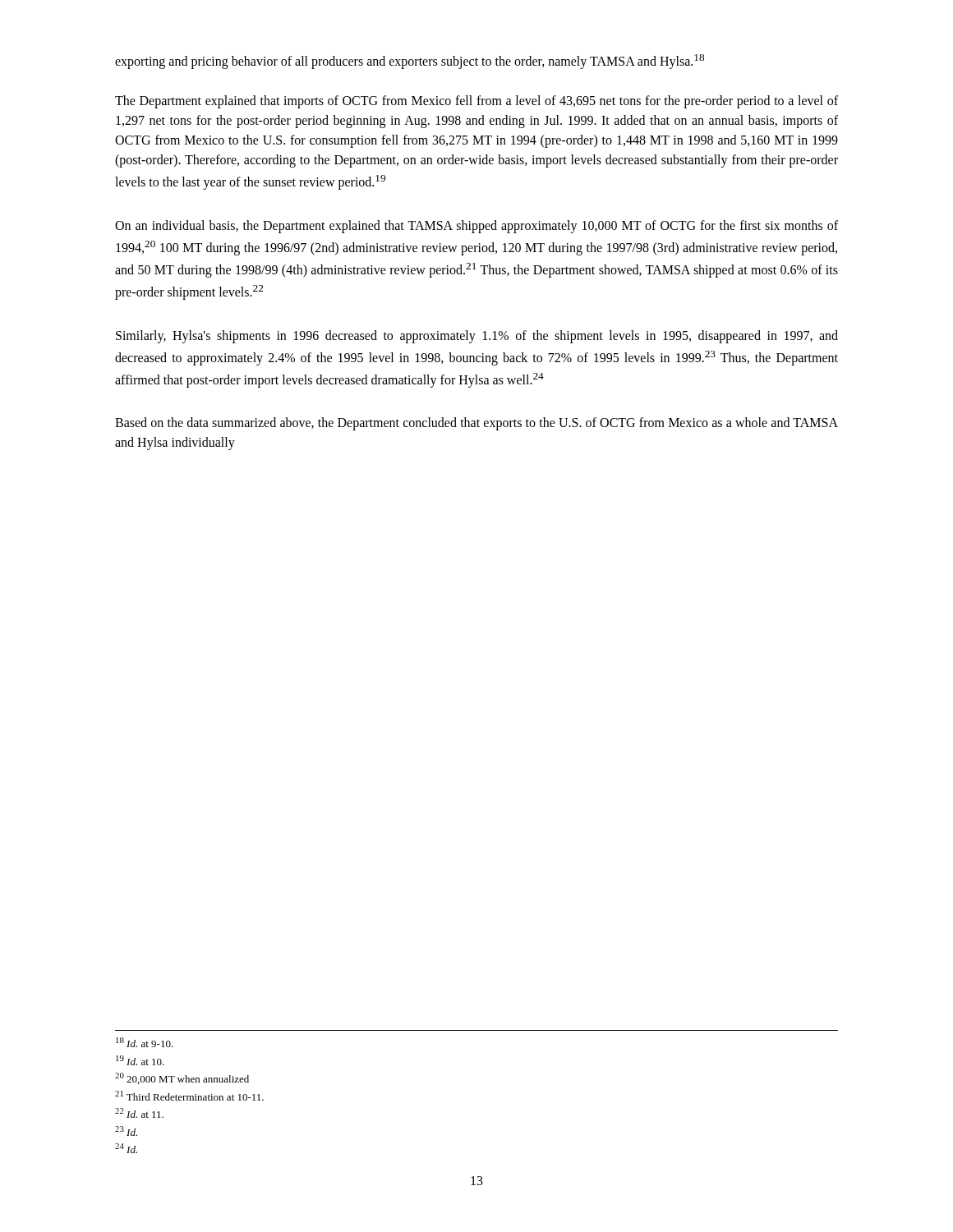Click the passage that begins "22 Id. at"
953x1232 pixels.
tap(140, 1113)
